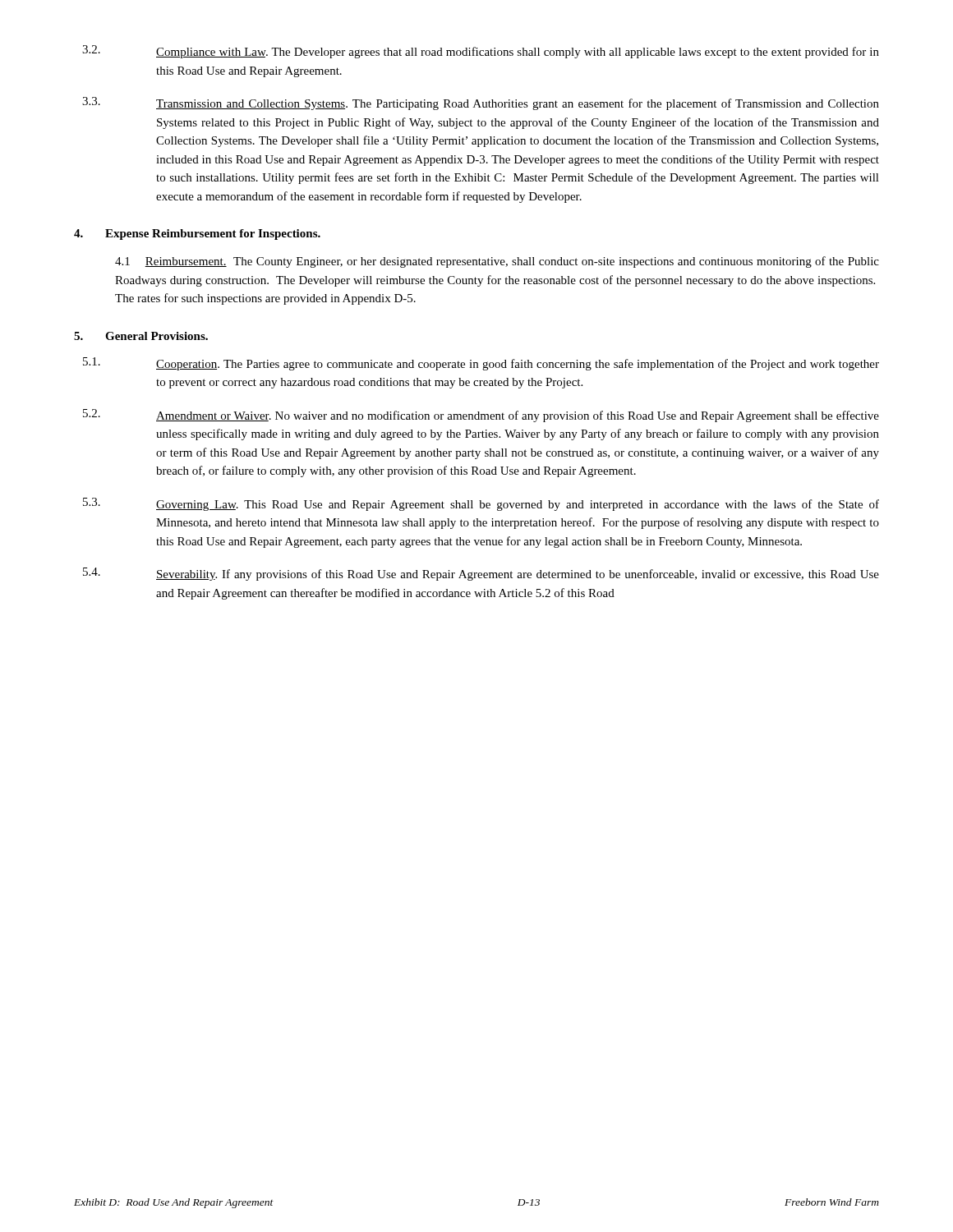Viewport: 953px width, 1232px height.
Task: Click on the text block that says "1Reimbursement. The County Engineer, or her"
Action: pyautogui.click(x=497, y=280)
